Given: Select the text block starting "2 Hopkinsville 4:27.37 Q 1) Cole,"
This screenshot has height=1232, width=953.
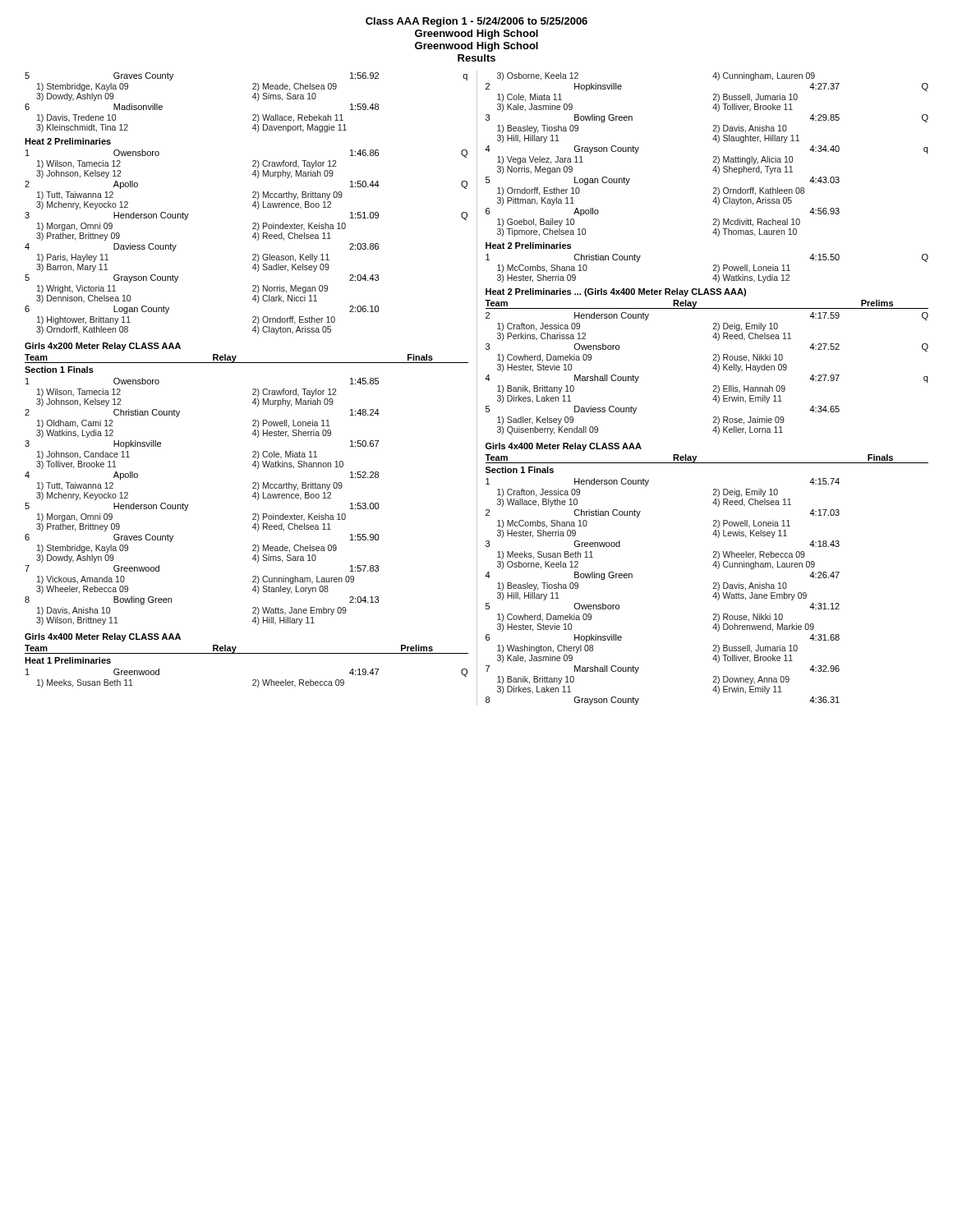Looking at the screenshot, I should point(707,97).
